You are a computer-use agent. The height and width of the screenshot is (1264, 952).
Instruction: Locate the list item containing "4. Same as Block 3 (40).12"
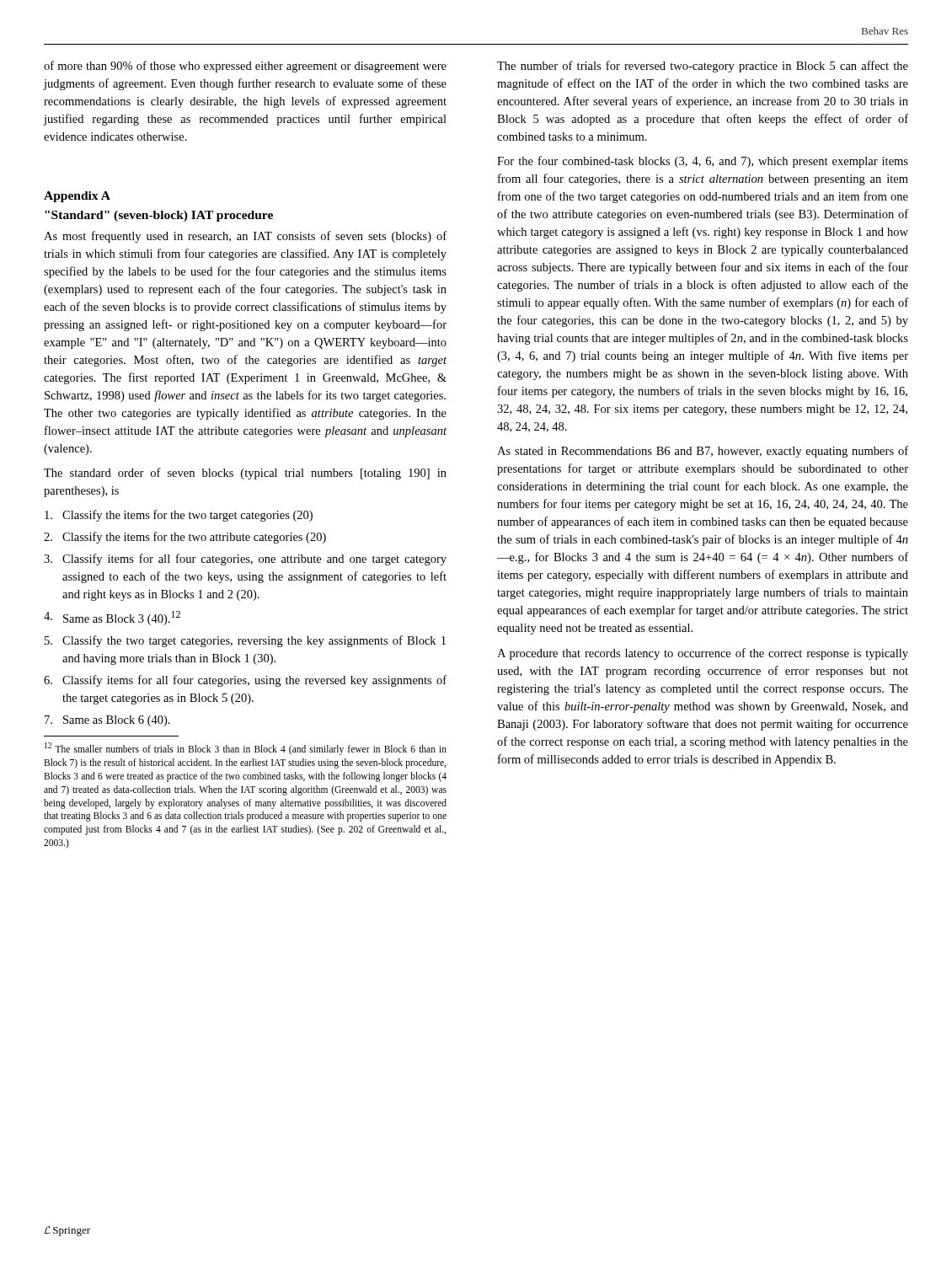(x=112, y=618)
